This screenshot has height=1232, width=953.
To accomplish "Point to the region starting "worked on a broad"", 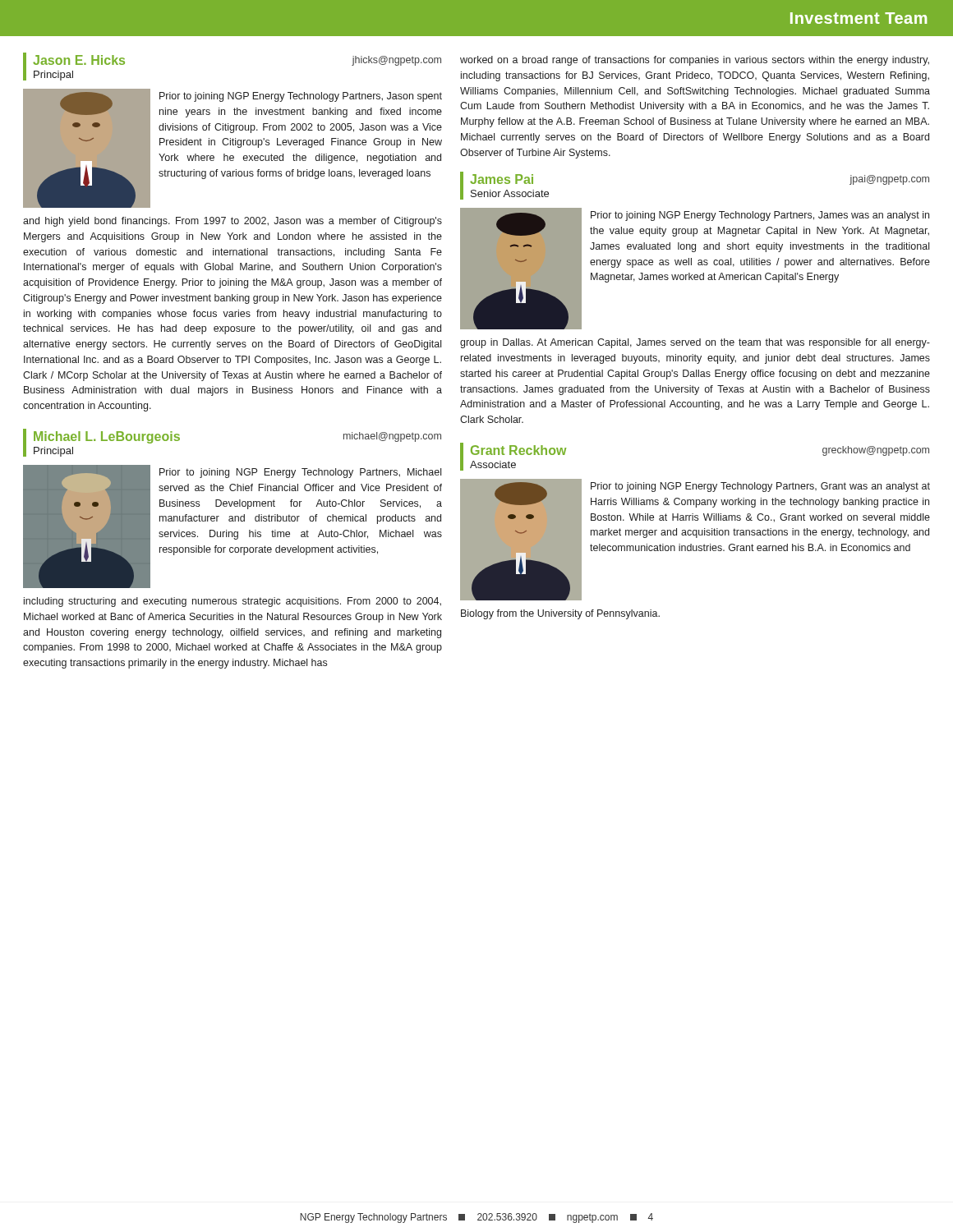I will (695, 107).
